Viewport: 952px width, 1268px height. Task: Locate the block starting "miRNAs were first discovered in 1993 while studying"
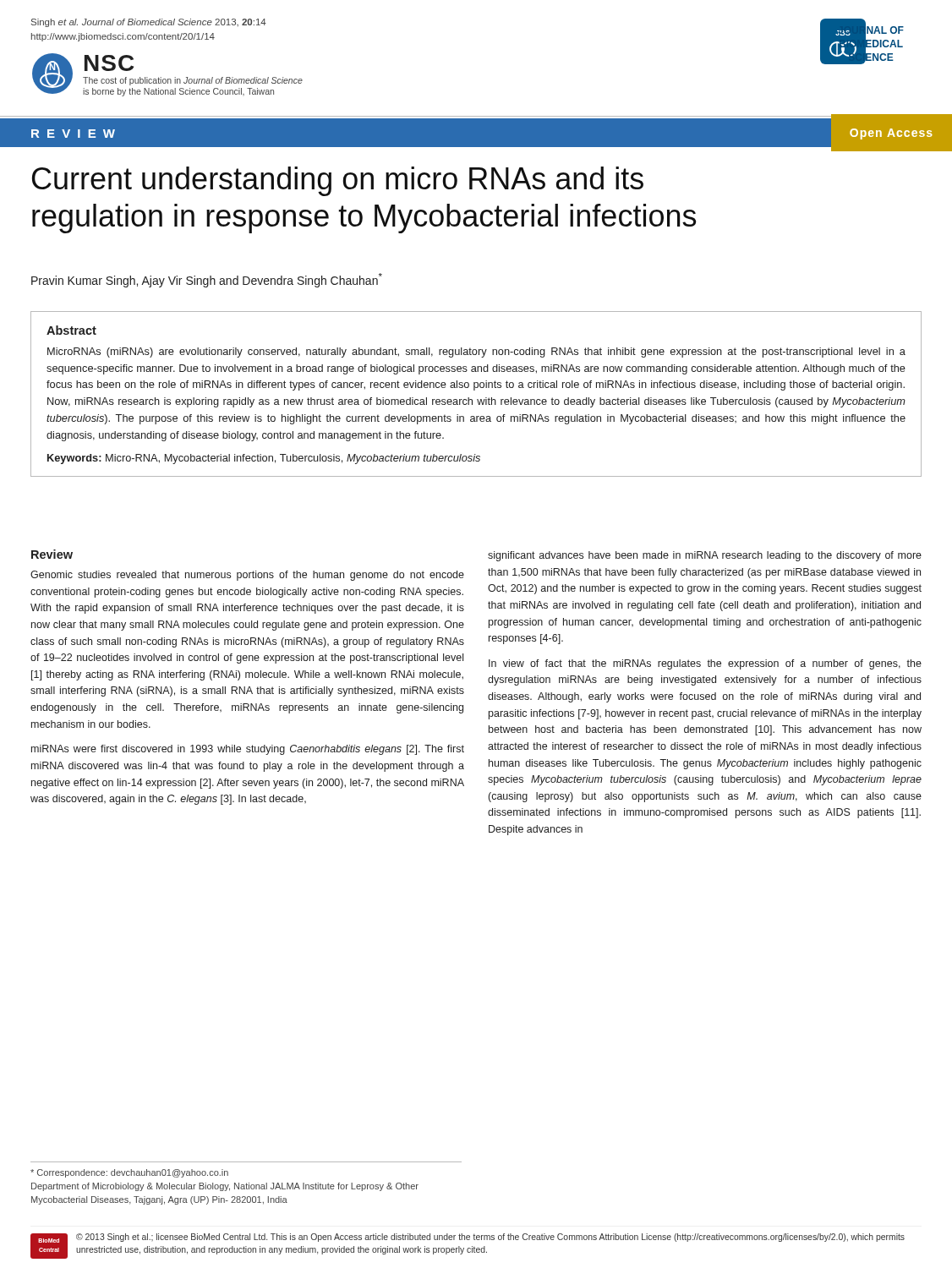tap(247, 774)
